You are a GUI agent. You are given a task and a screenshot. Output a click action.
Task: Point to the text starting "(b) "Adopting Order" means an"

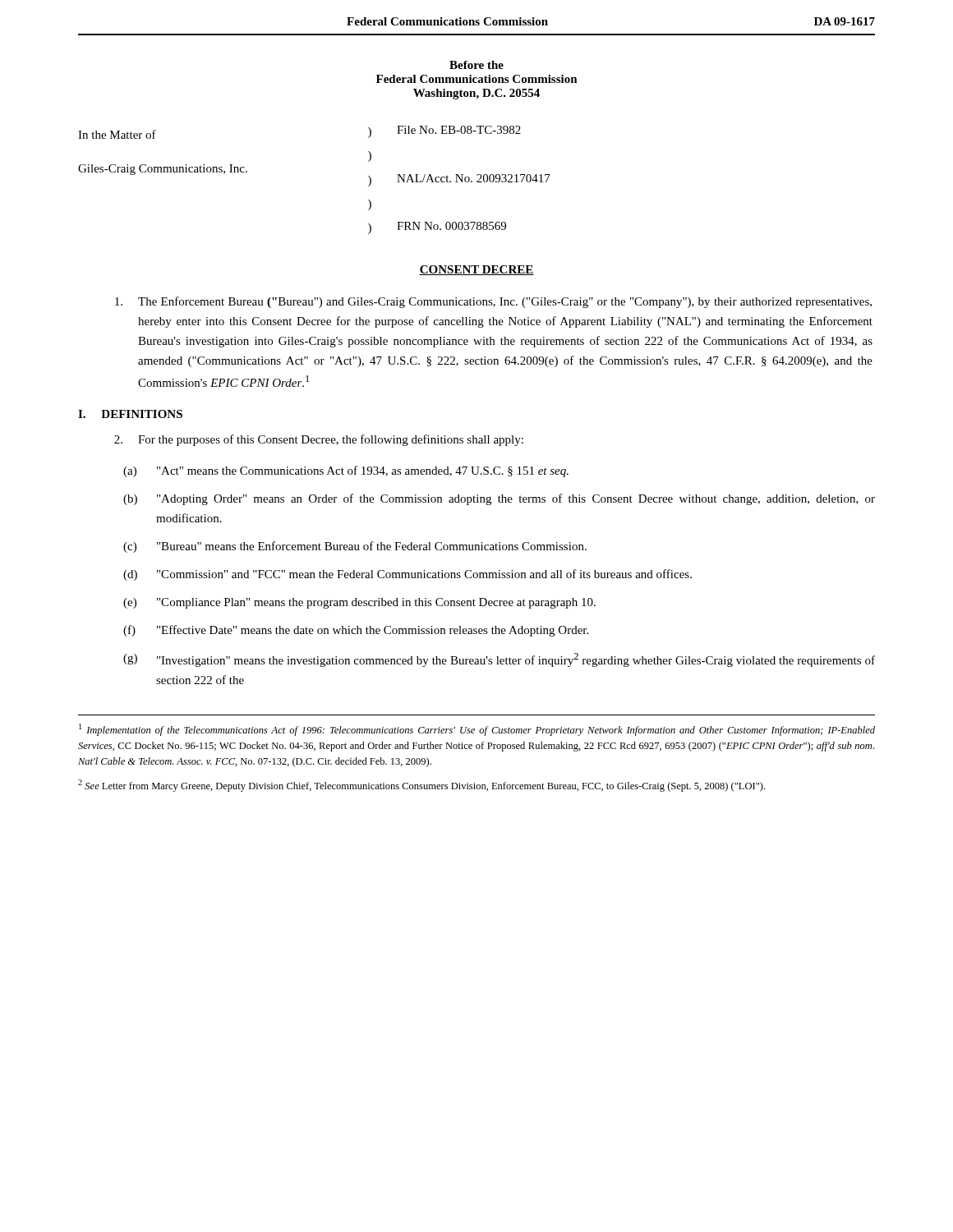[499, 509]
